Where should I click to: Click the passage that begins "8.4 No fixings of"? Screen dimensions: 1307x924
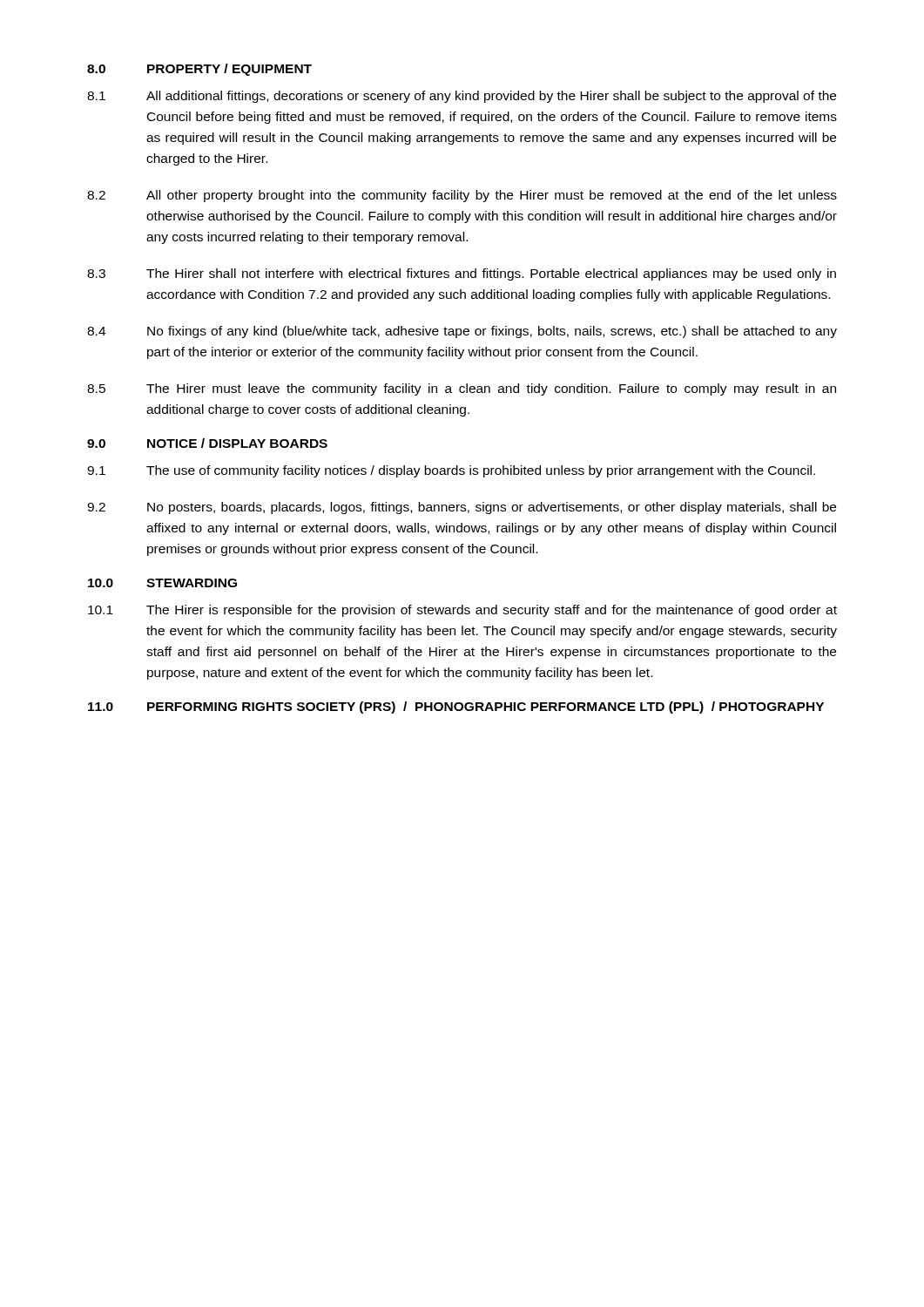pyautogui.click(x=462, y=342)
